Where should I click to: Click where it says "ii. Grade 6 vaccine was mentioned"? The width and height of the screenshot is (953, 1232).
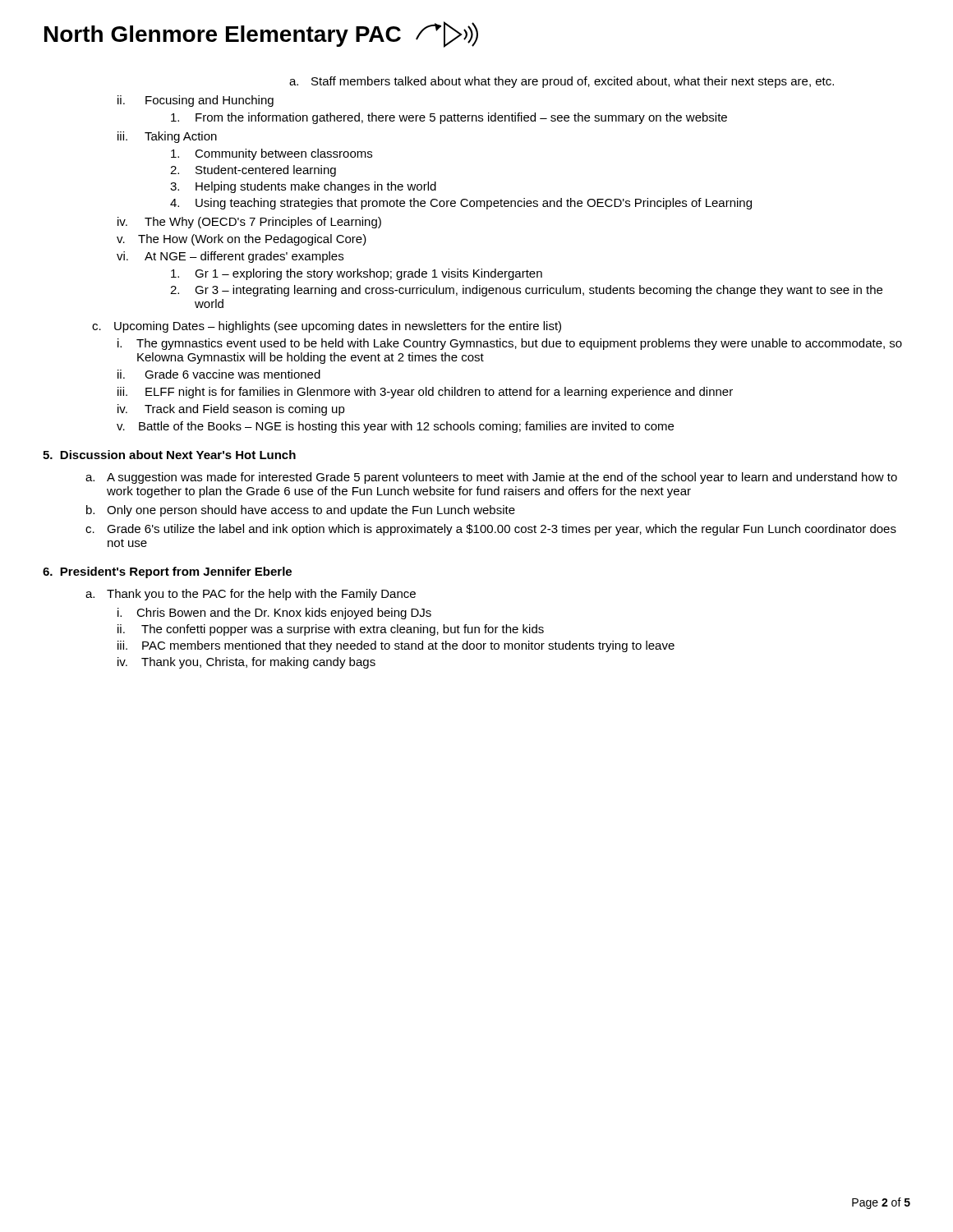click(219, 374)
